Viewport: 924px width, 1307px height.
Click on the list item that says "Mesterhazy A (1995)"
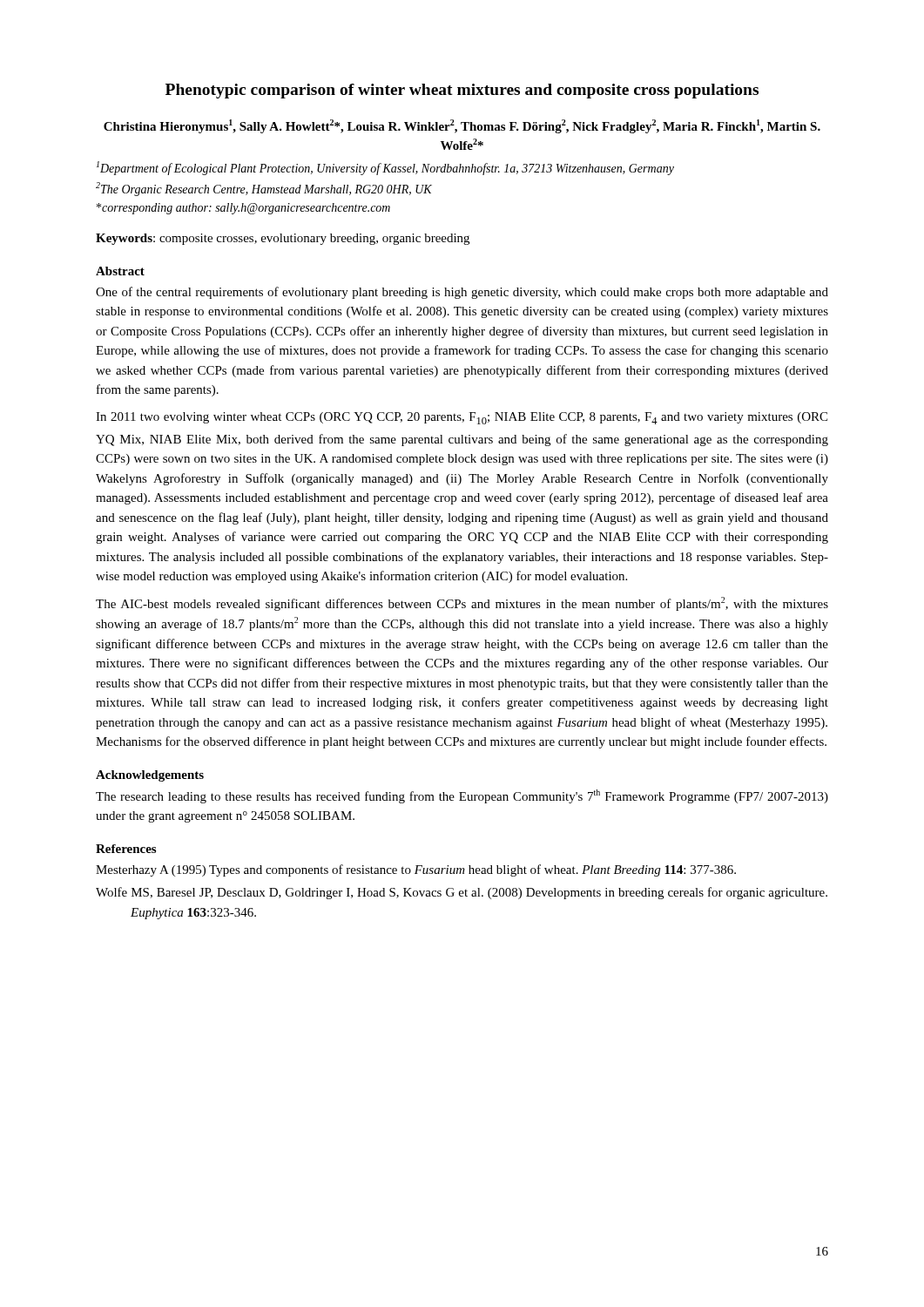[x=416, y=869]
